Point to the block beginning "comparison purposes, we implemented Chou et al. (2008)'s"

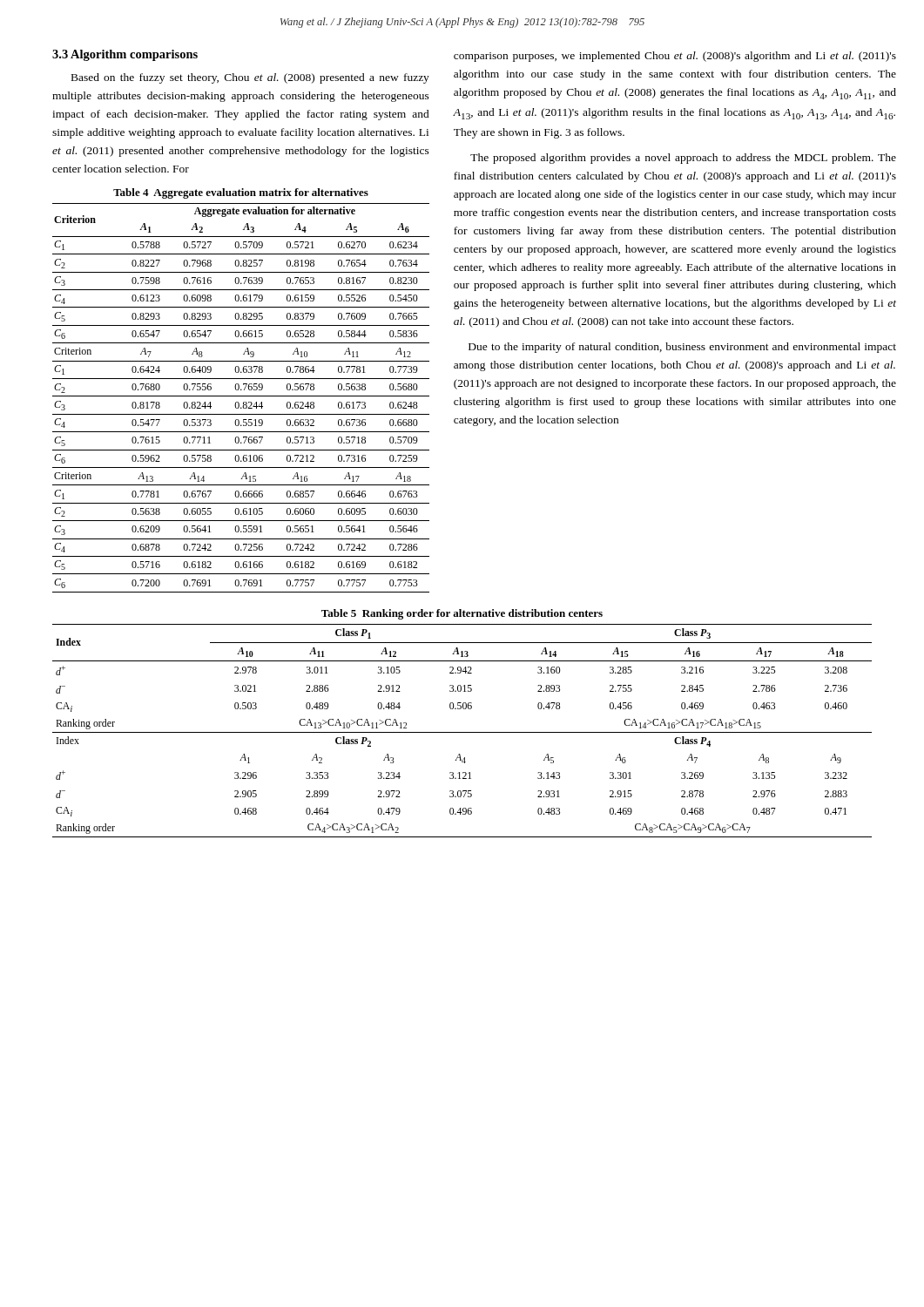pyautogui.click(x=675, y=94)
